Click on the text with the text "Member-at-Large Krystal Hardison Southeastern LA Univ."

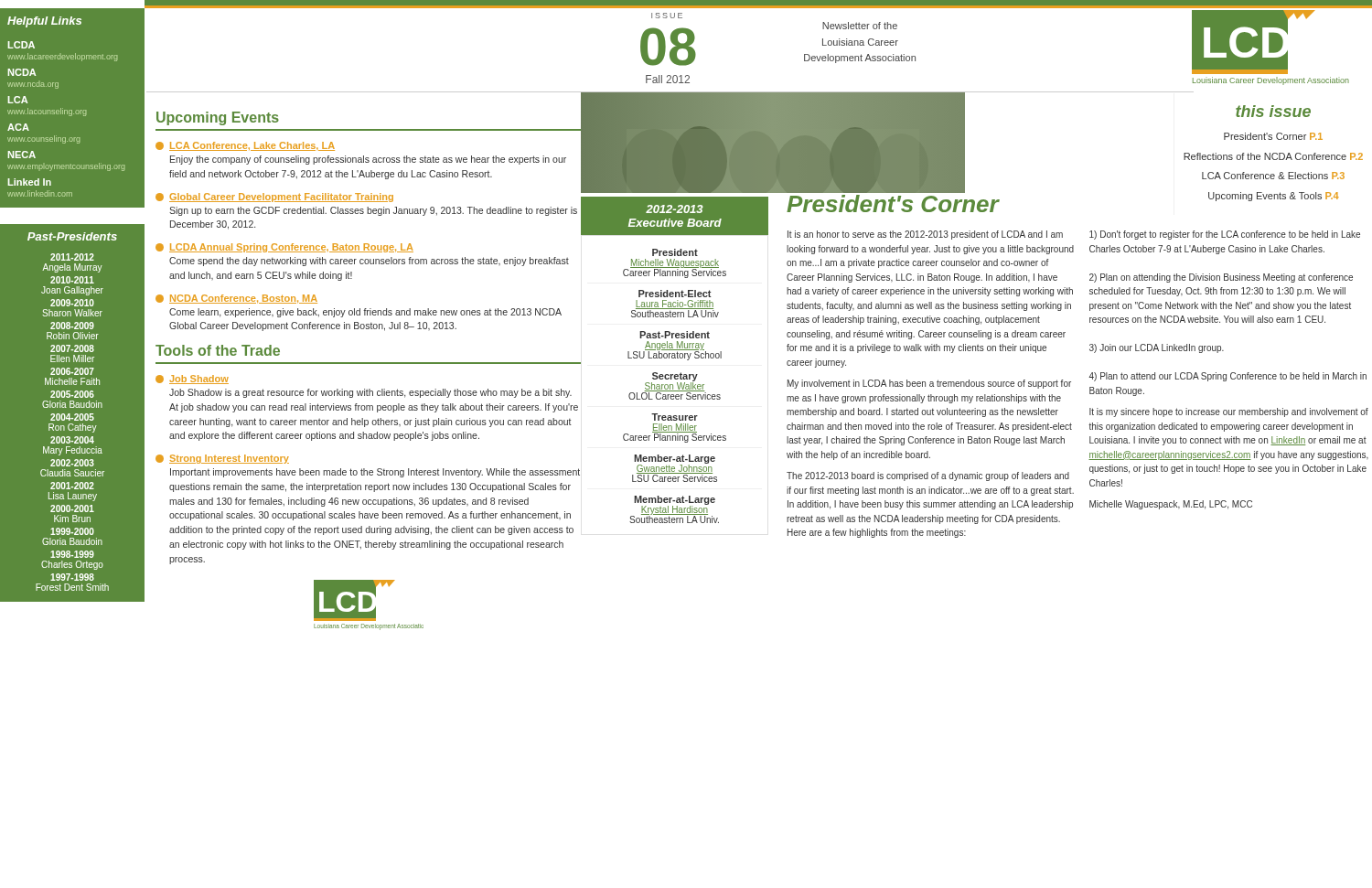pyautogui.click(x=675, y=509)
